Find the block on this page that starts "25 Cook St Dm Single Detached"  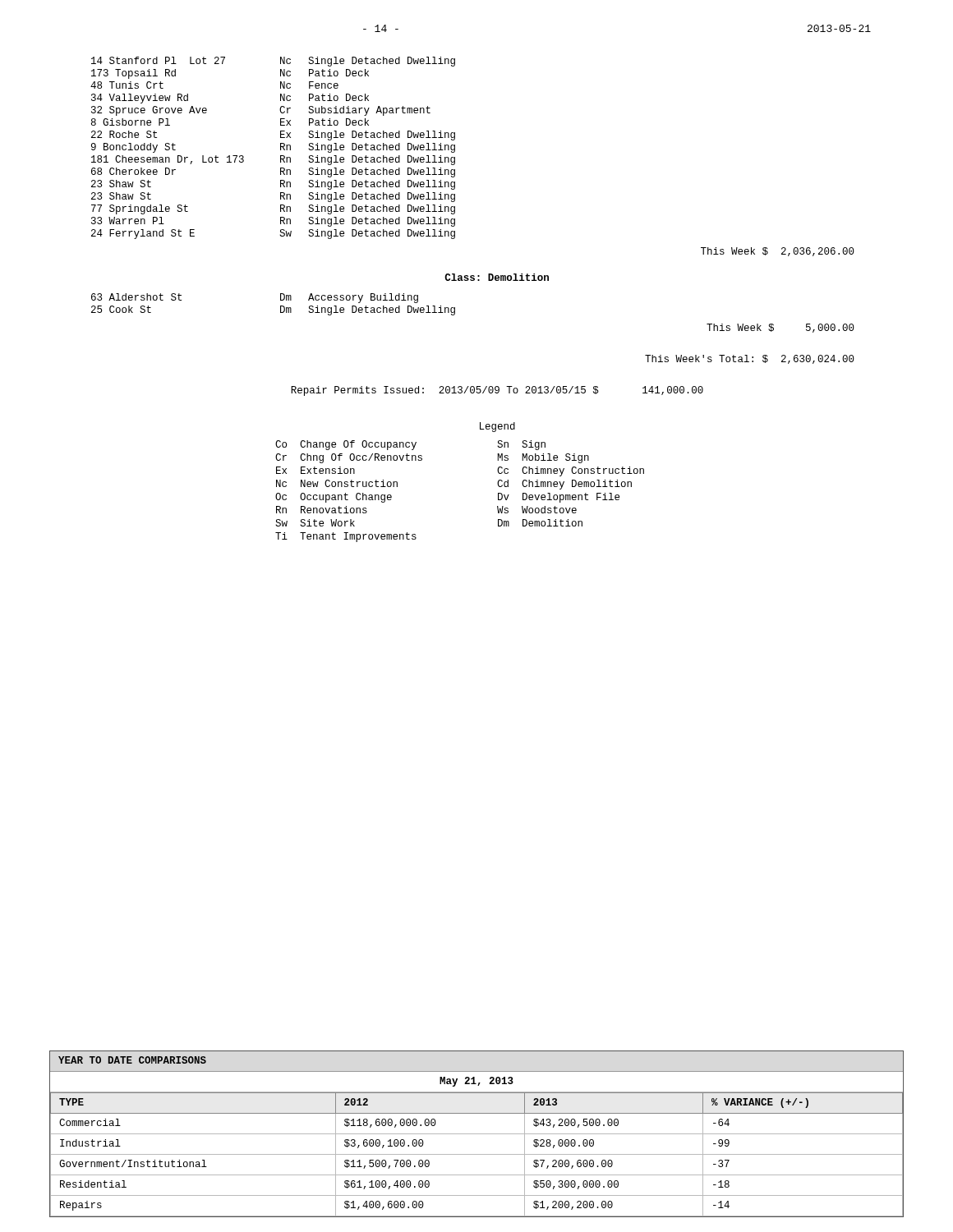point(273,310)
